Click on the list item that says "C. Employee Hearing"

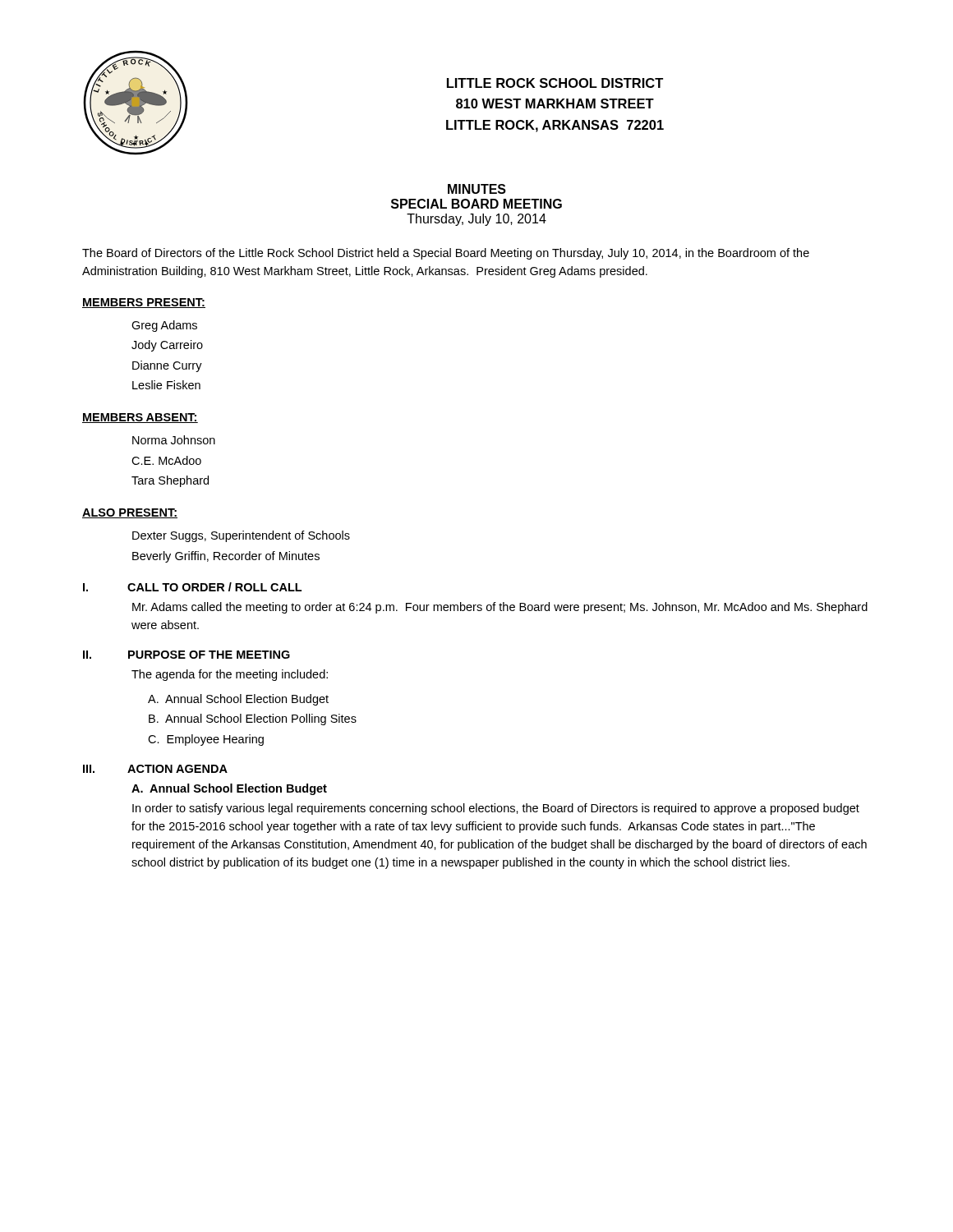click(x=206, y=739)
